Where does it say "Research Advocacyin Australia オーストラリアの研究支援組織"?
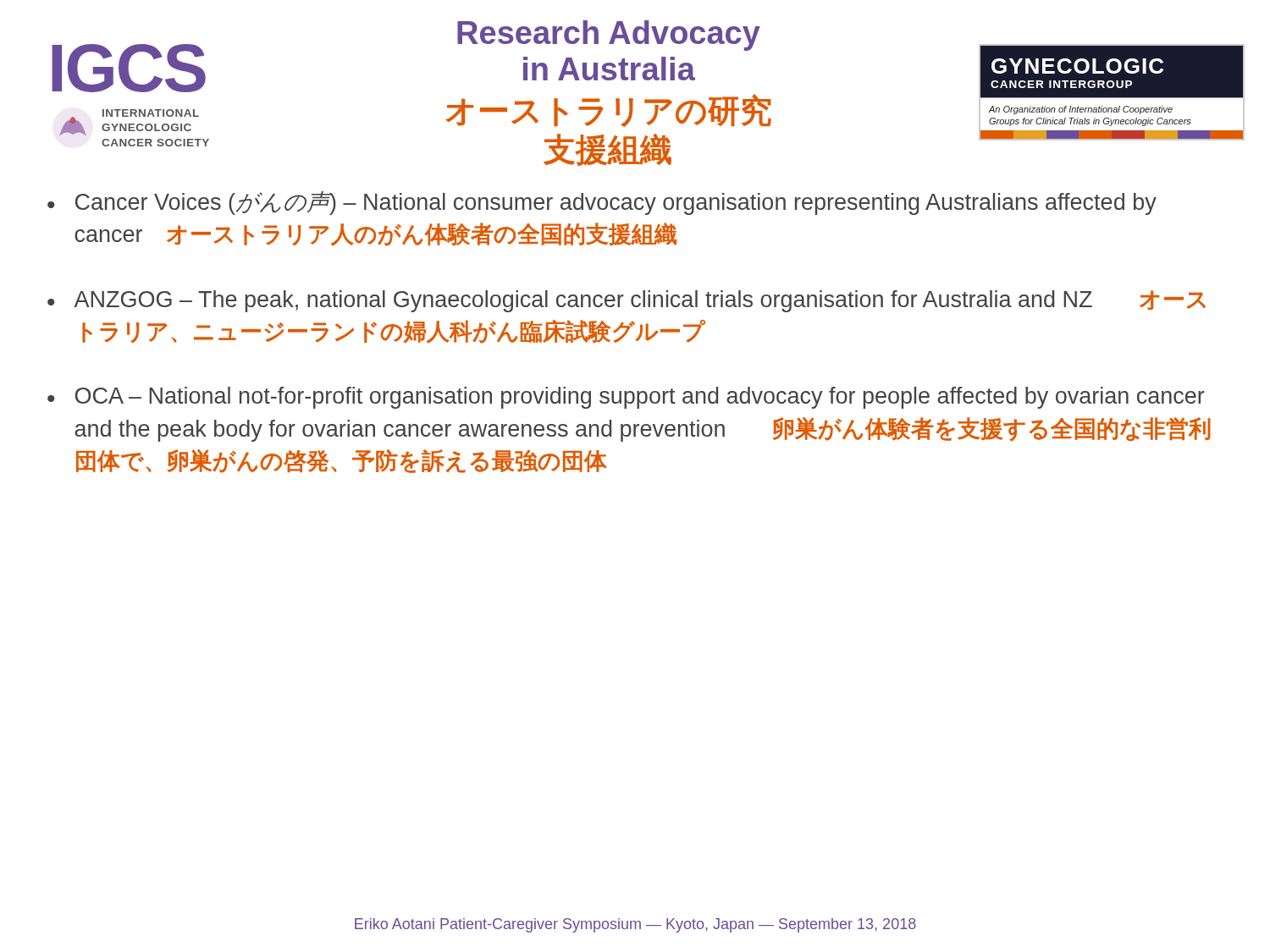This screenshot has height=952, width=1270. (608, 92)
